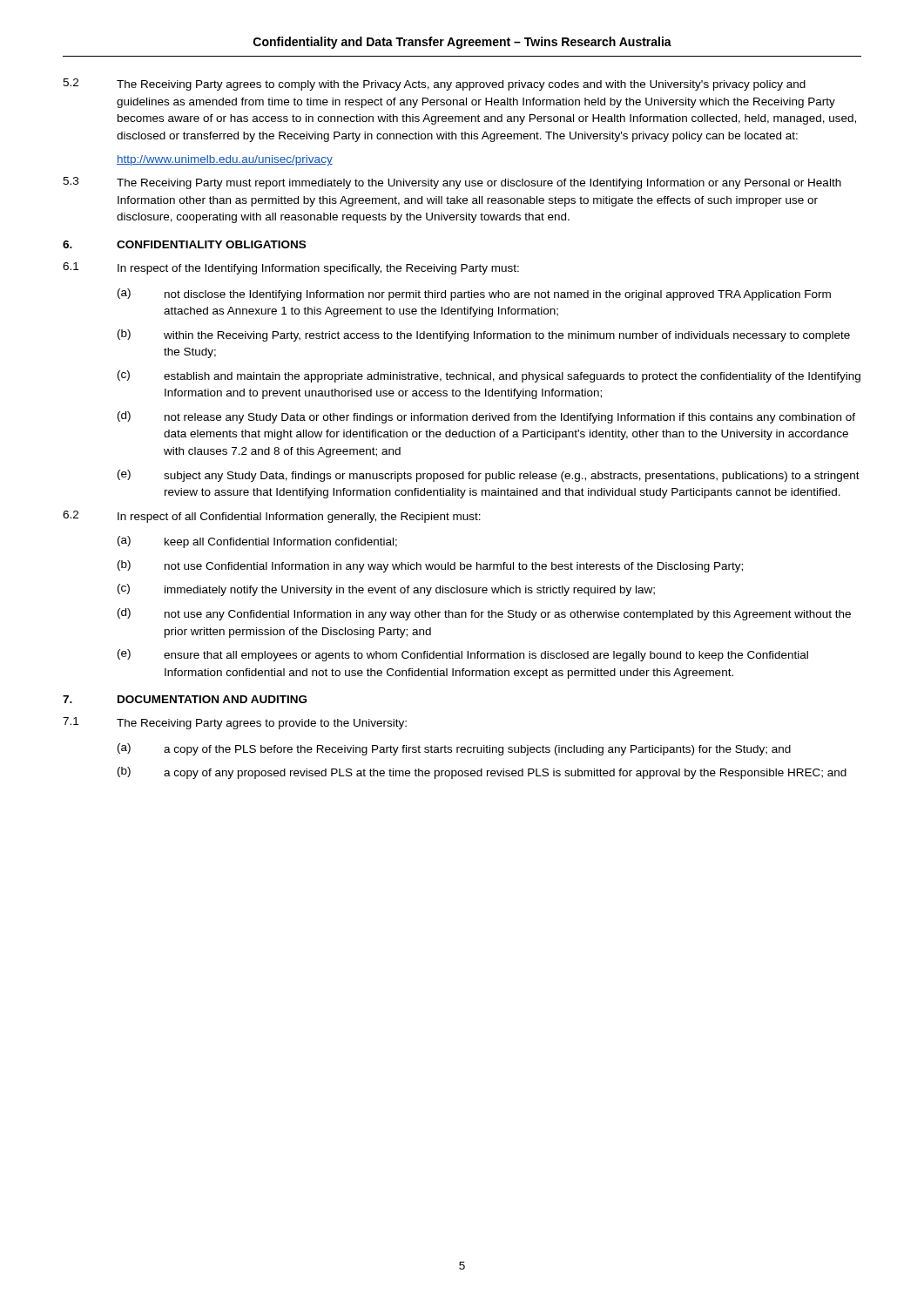Navigate to the element starting "(c) establish and maintain the appropriate administrative, technical,"
This screenshot has width=924, height=1307.
(462, 385)
